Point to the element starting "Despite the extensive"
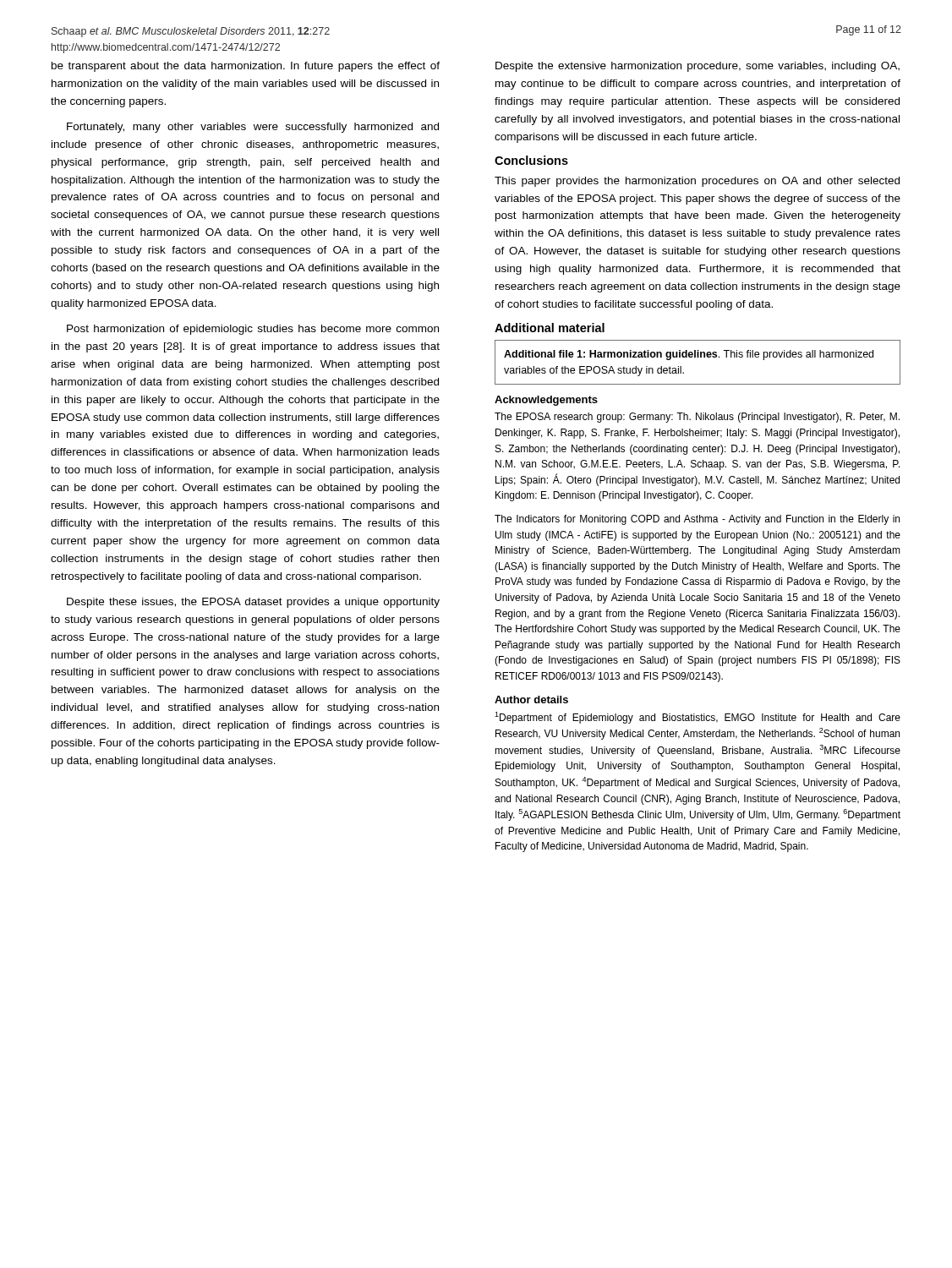Viewport: 952px width, 1268px height. click(x=697, y=102)
